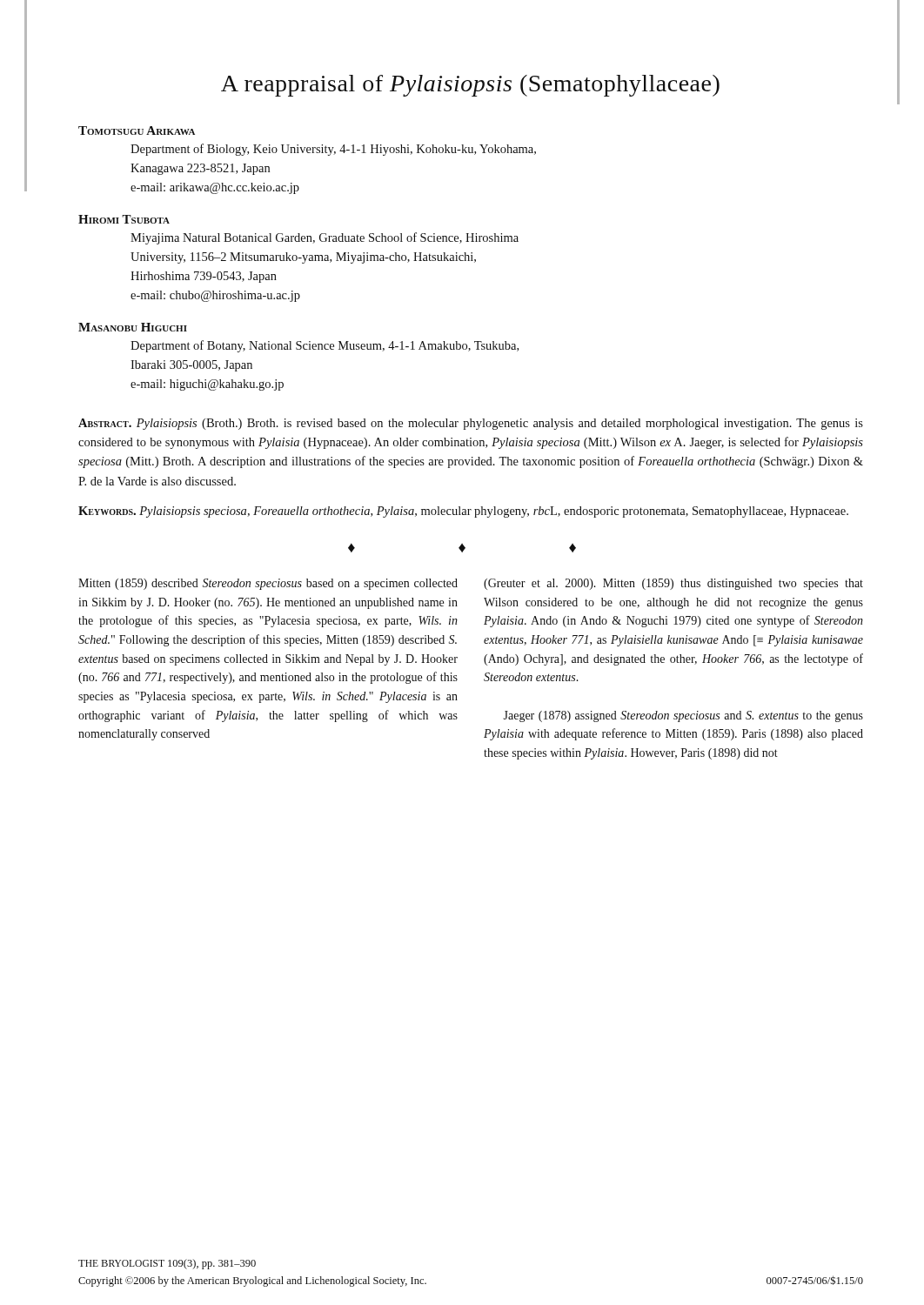Where is the passage that starts "Mitten (1859) described Stereodon speciosus"?
This screenshot has height=1305, width=924.
pos(268,659)
